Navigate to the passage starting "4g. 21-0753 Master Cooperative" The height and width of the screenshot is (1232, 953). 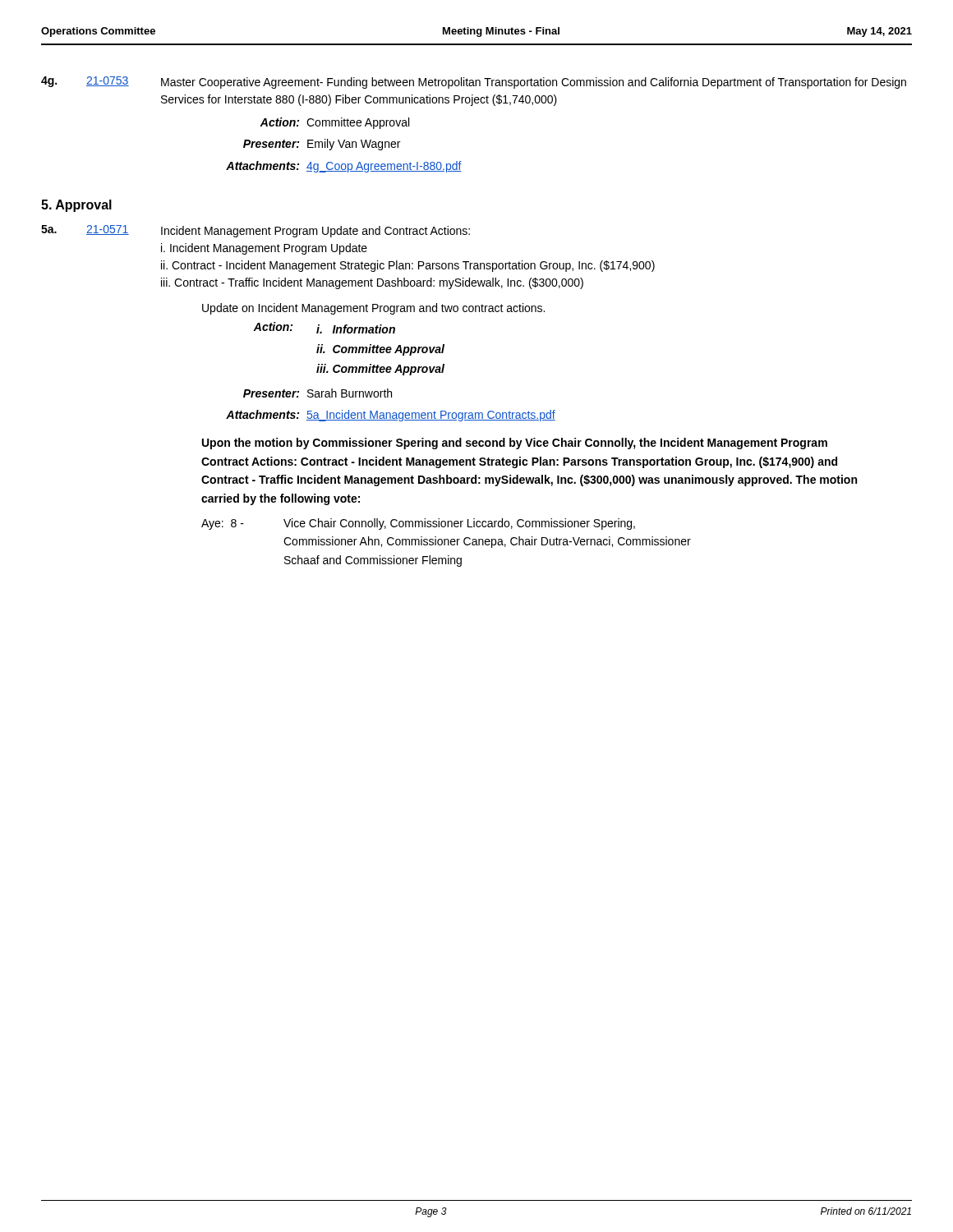point(476,91)
